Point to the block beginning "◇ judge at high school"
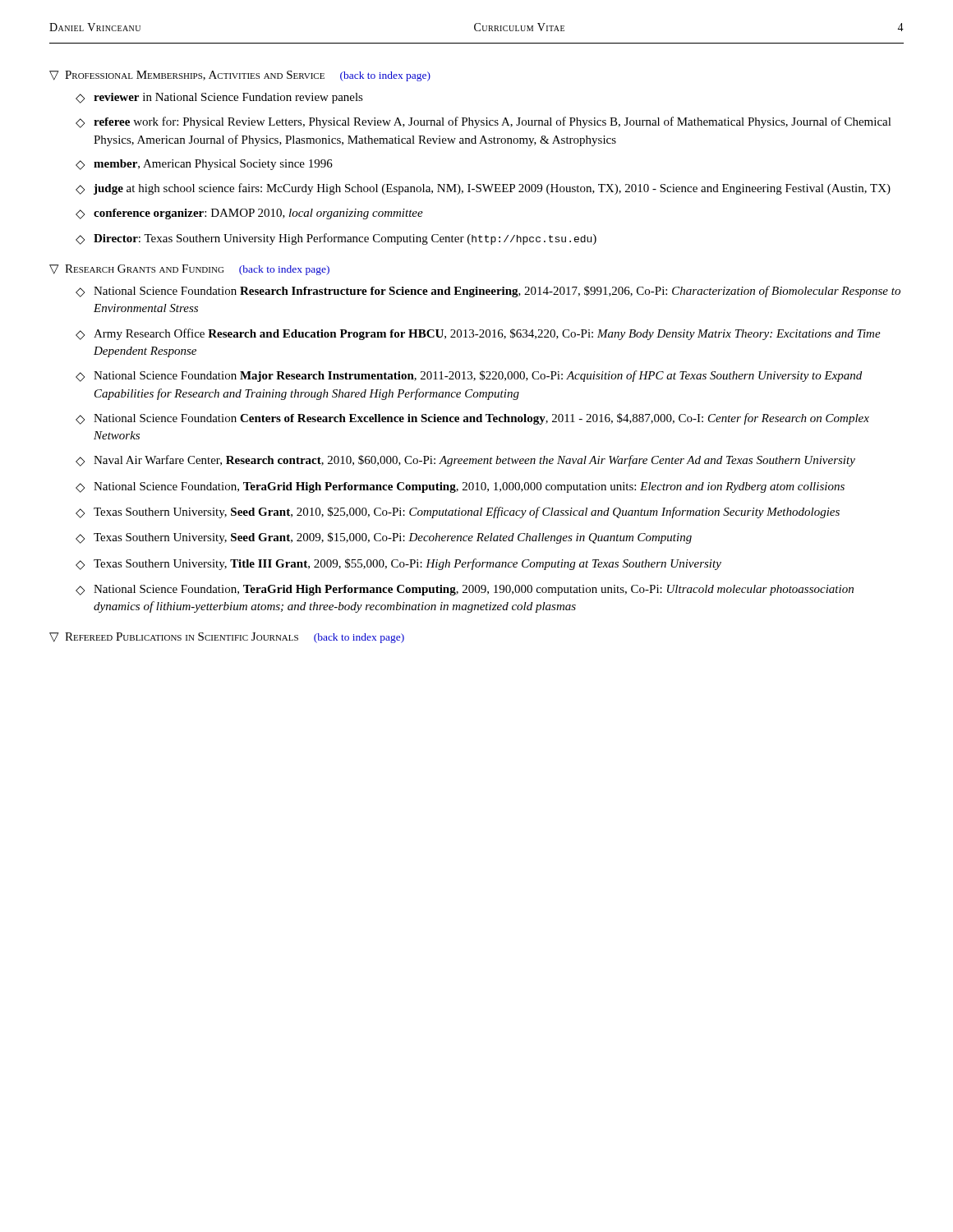 pyautogui.click(x=483, y=189)
